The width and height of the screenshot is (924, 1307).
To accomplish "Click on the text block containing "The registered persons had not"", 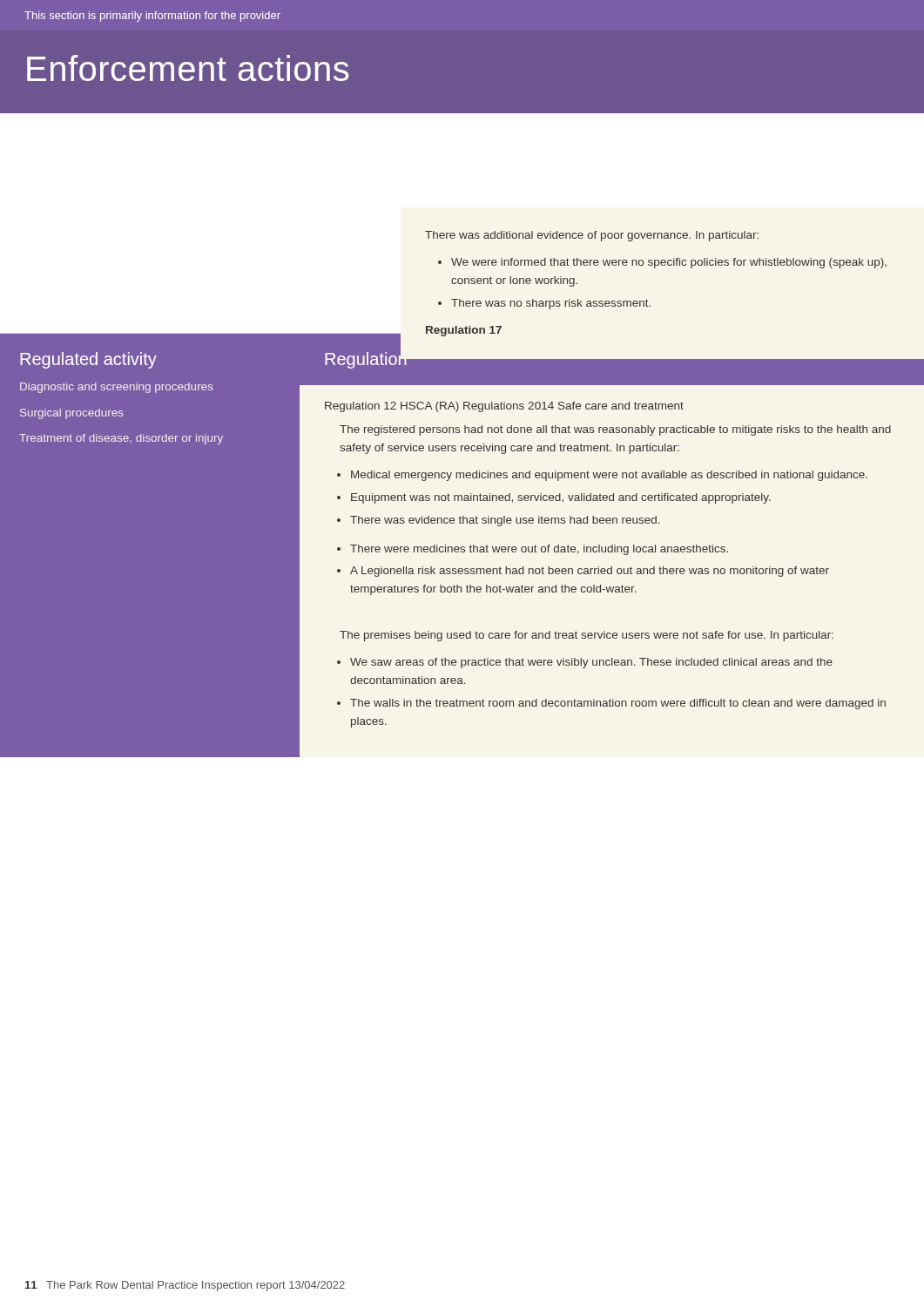I will click(615, 438).
